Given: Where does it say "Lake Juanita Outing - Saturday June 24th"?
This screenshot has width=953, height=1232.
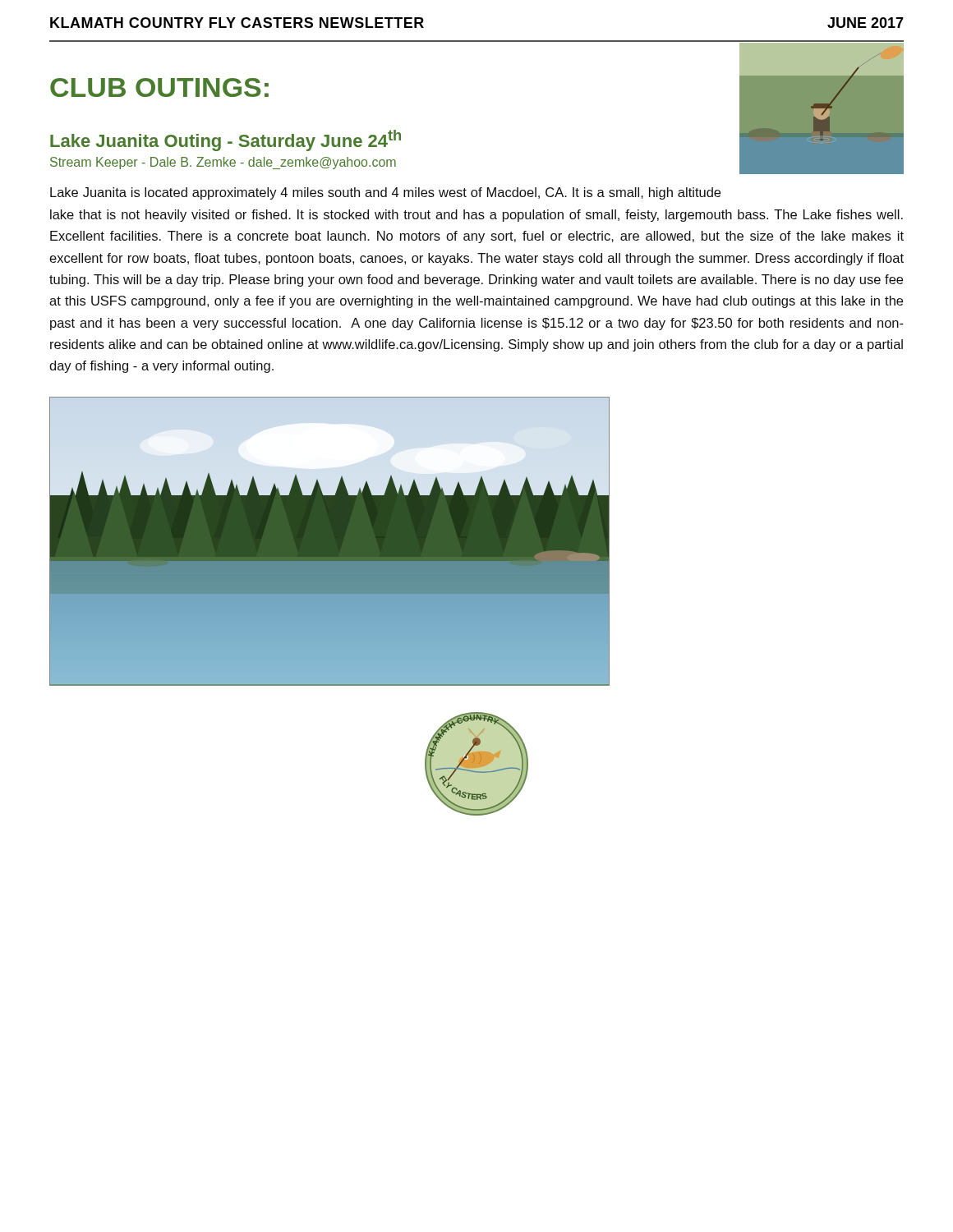Looking at the screenshot, I should pos(226,139).
